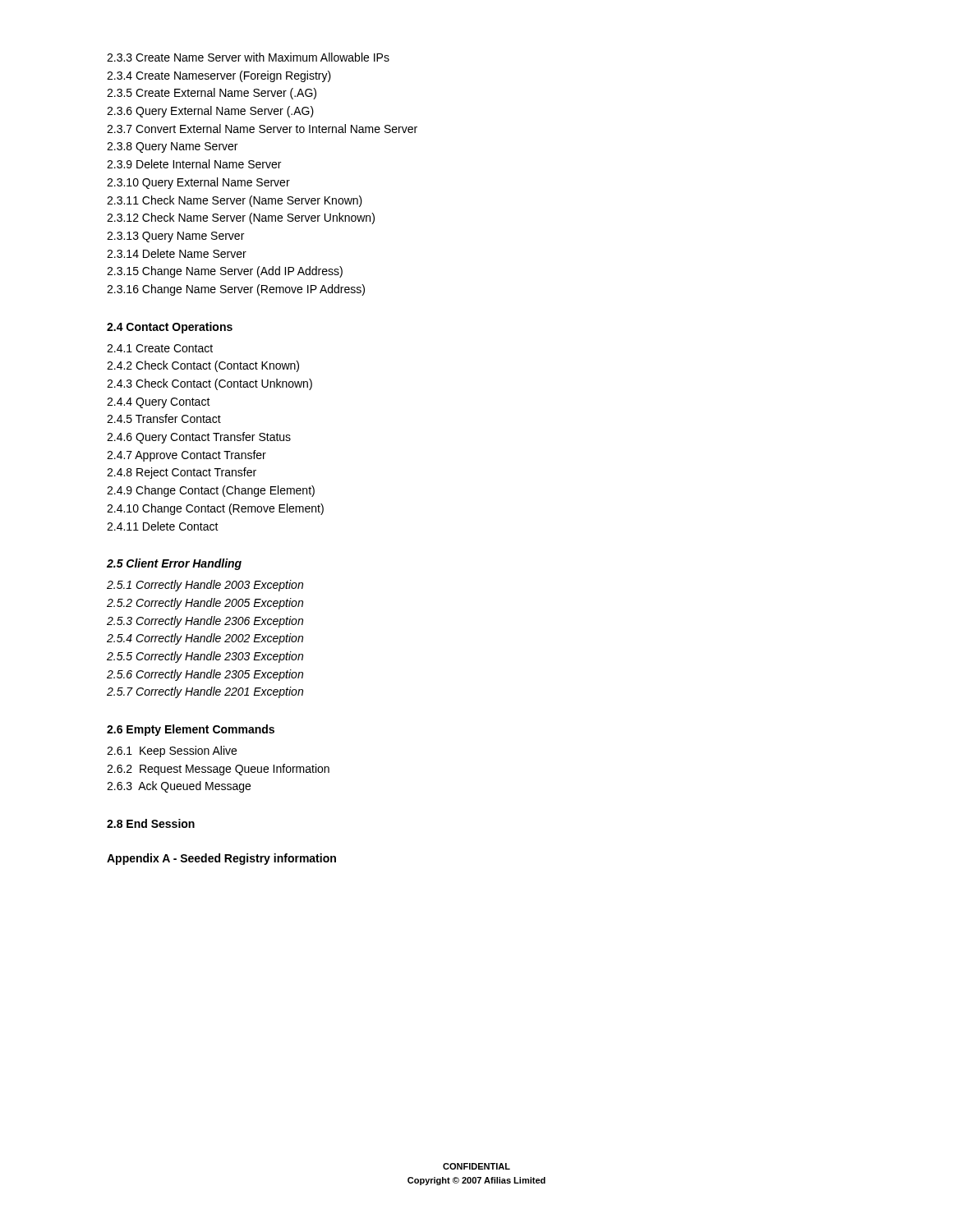Viewport: 953px width, 1232px height.
Task: Find "2.5.4 Correctly Handle 2002 Exception" on this page
Action: (x=205, y=638)
